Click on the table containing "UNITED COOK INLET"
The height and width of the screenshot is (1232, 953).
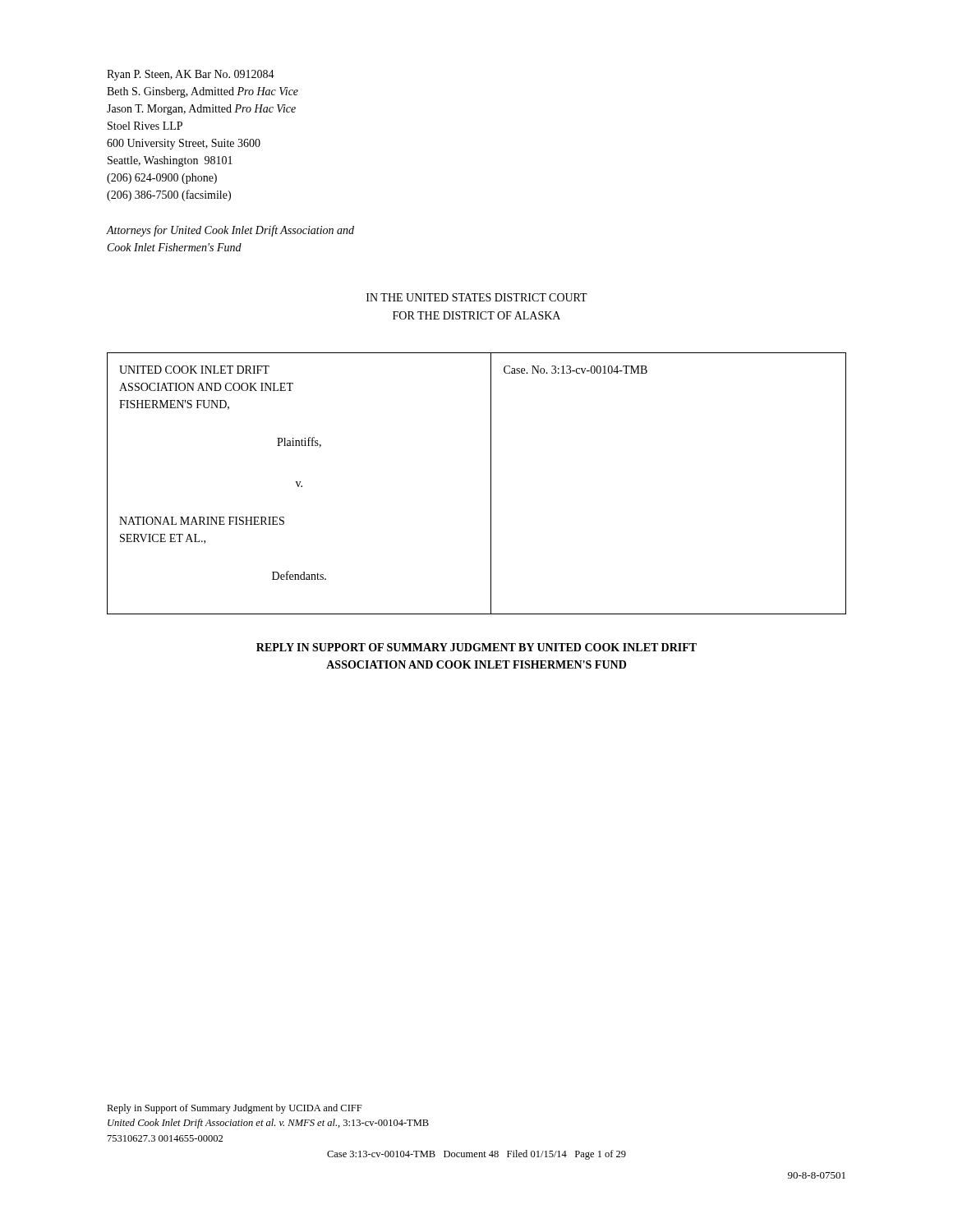pos(476,483)
